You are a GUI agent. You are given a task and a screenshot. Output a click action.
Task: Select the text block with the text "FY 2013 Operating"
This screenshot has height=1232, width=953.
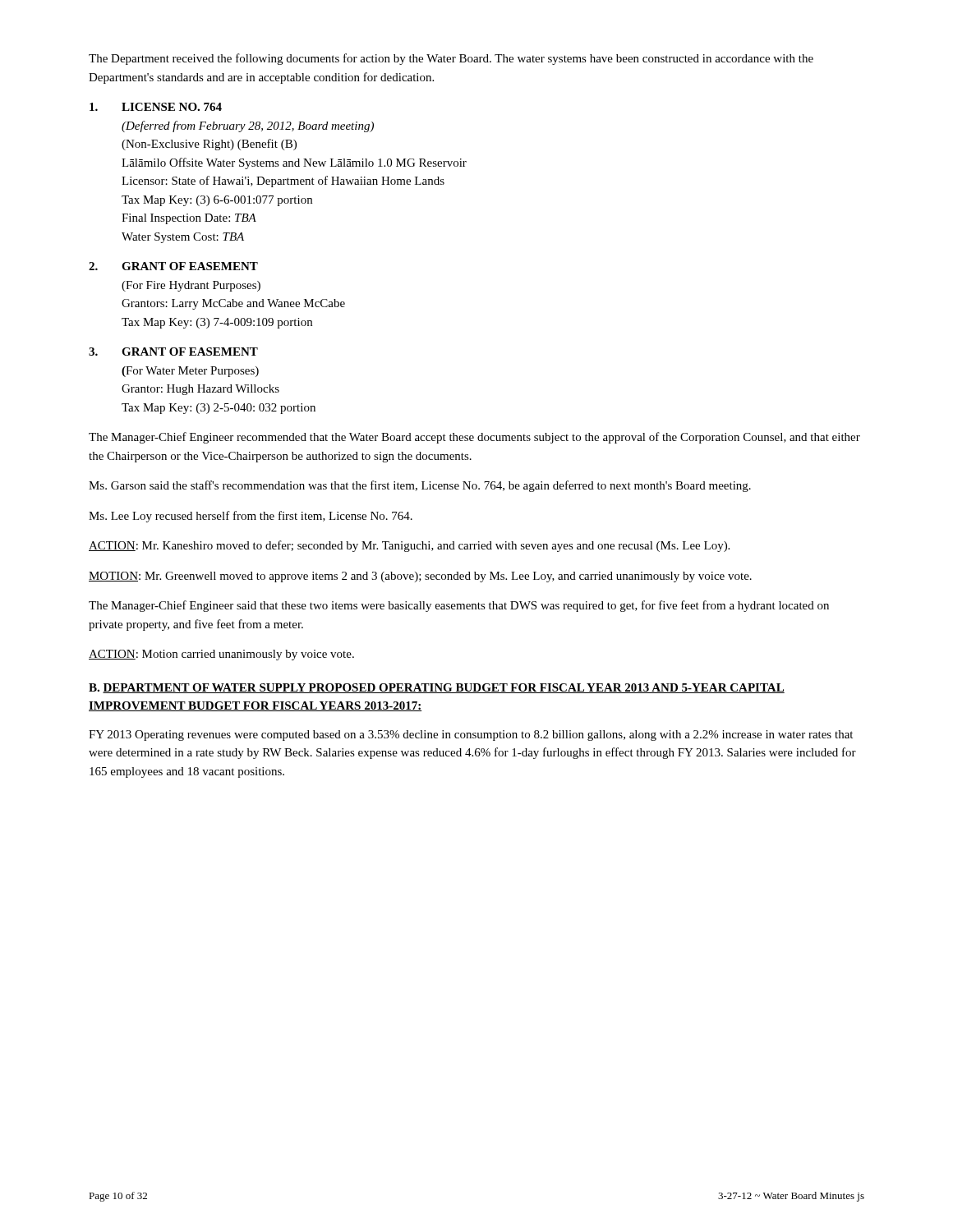tap(472, 752)
